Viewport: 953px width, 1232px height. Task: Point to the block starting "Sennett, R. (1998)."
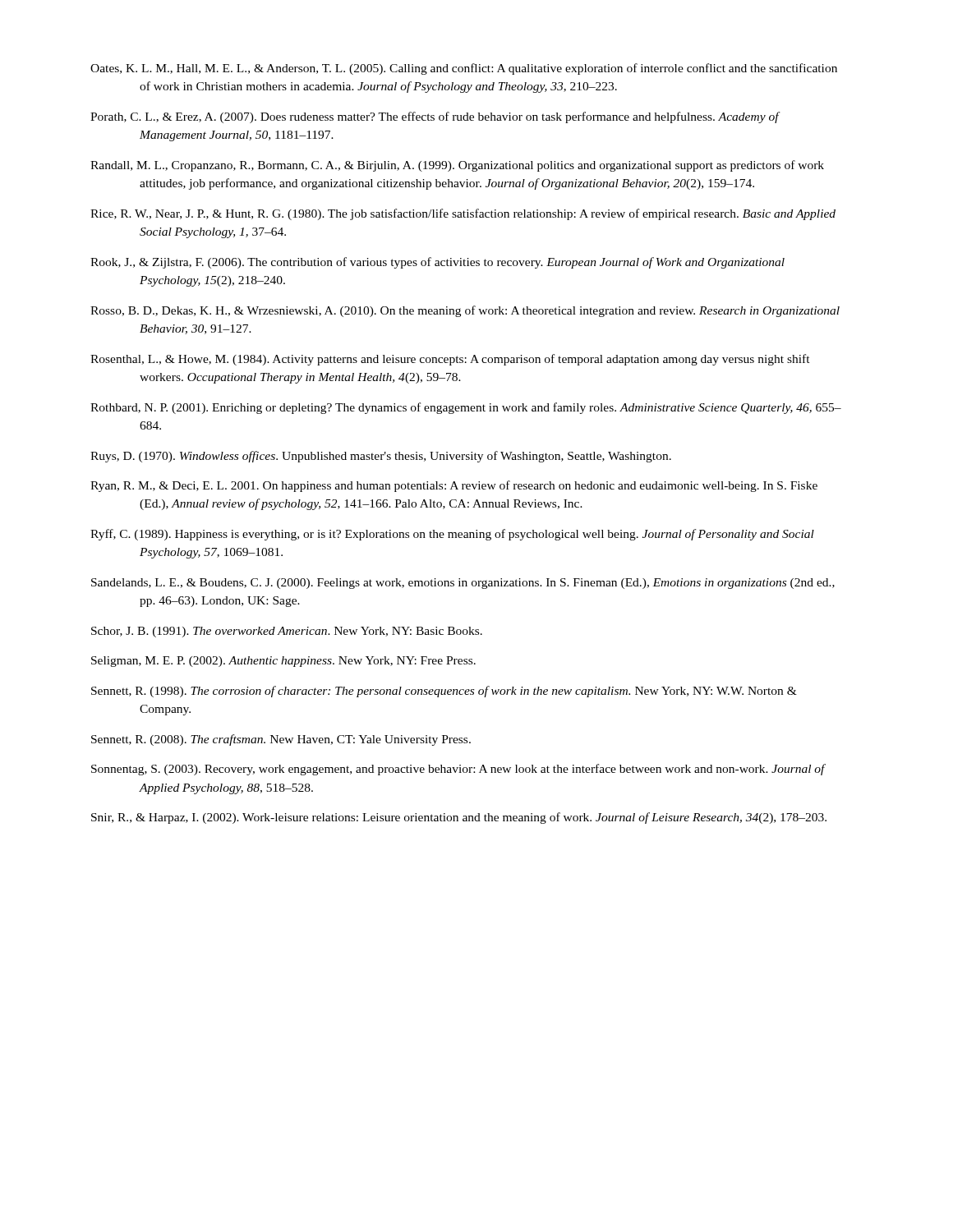pos(444,699)
